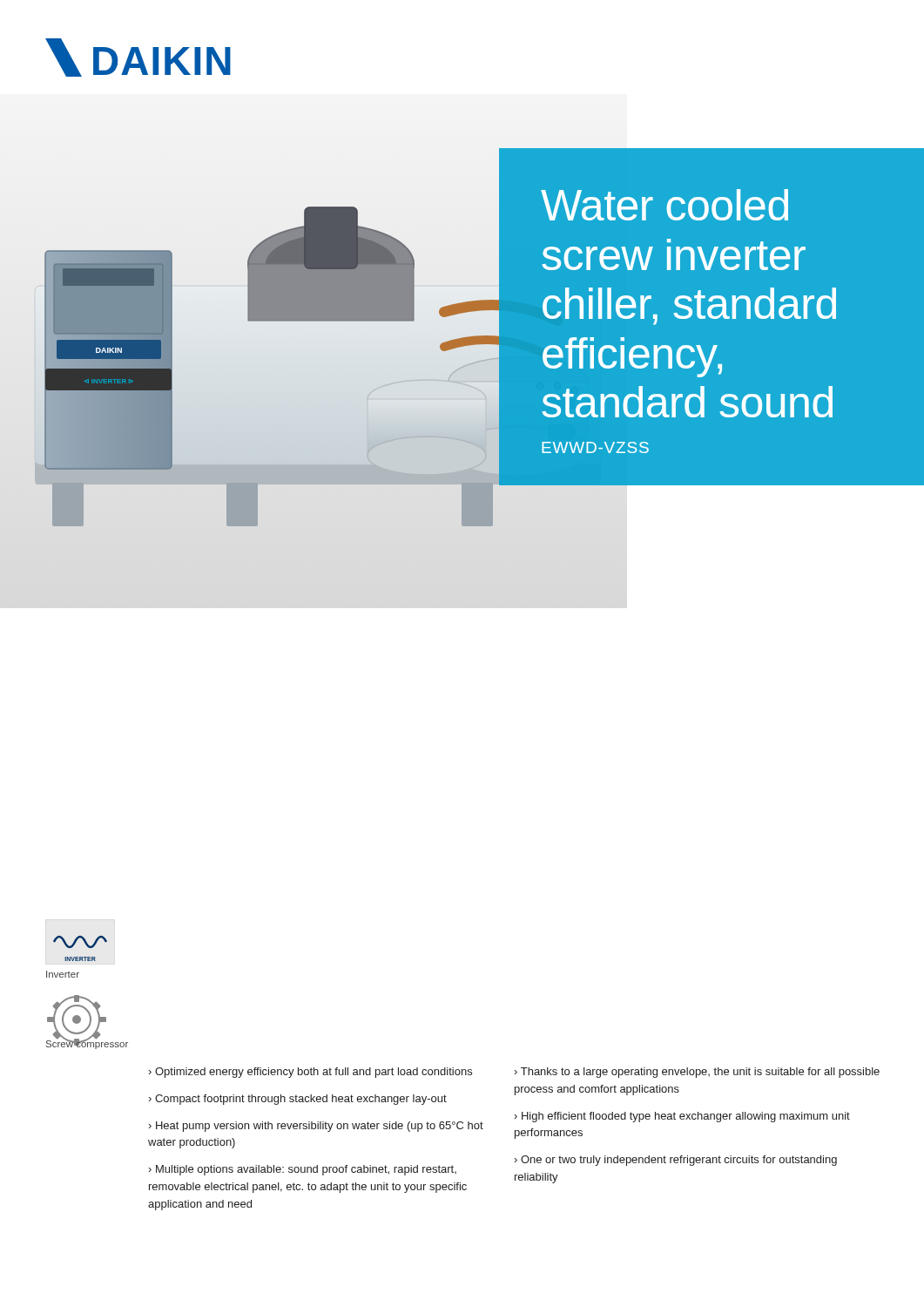Find the text starting "Screw compressor"
924x1307 pixels.
87,1044
